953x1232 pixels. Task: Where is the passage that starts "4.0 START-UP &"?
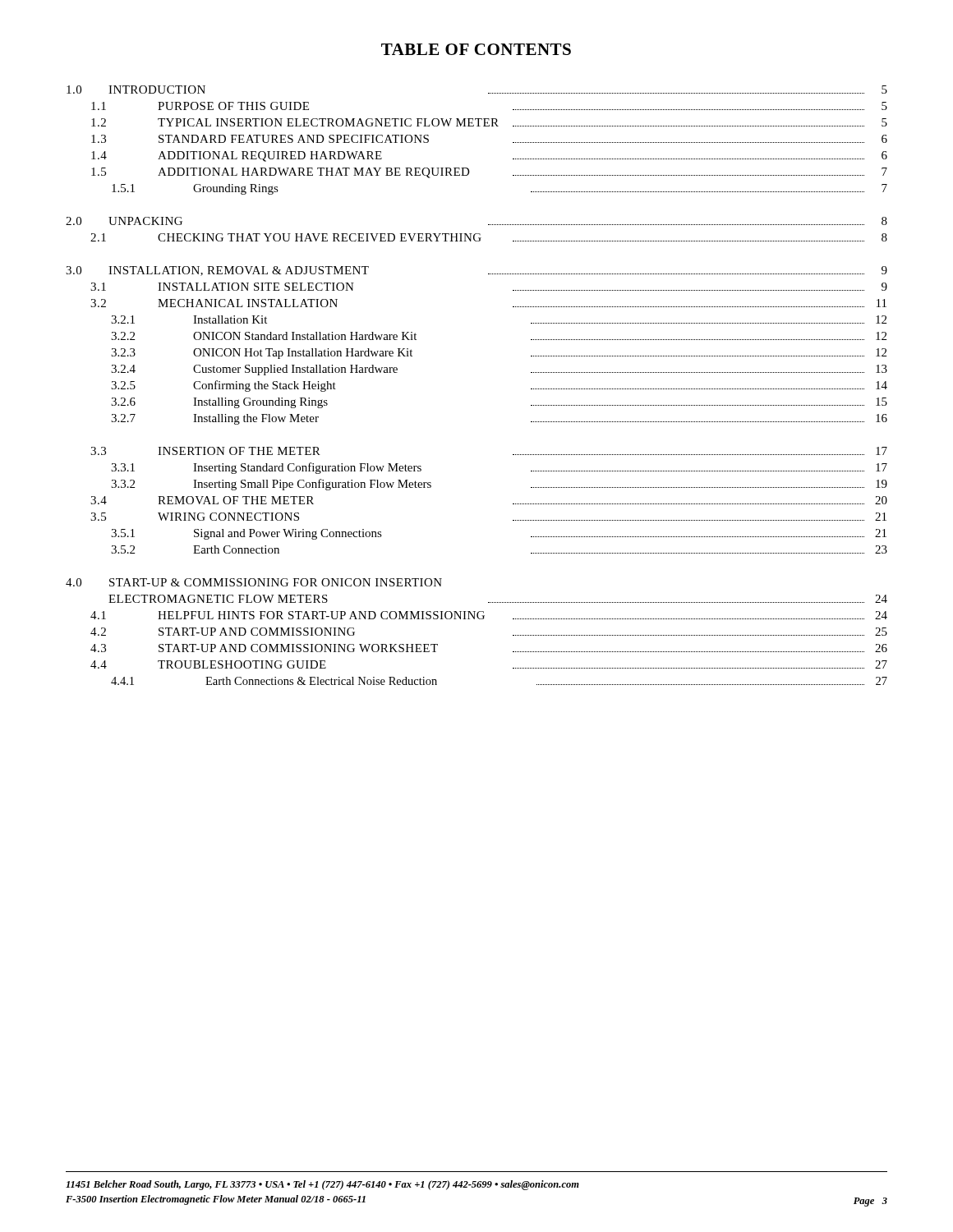[254, 582]
